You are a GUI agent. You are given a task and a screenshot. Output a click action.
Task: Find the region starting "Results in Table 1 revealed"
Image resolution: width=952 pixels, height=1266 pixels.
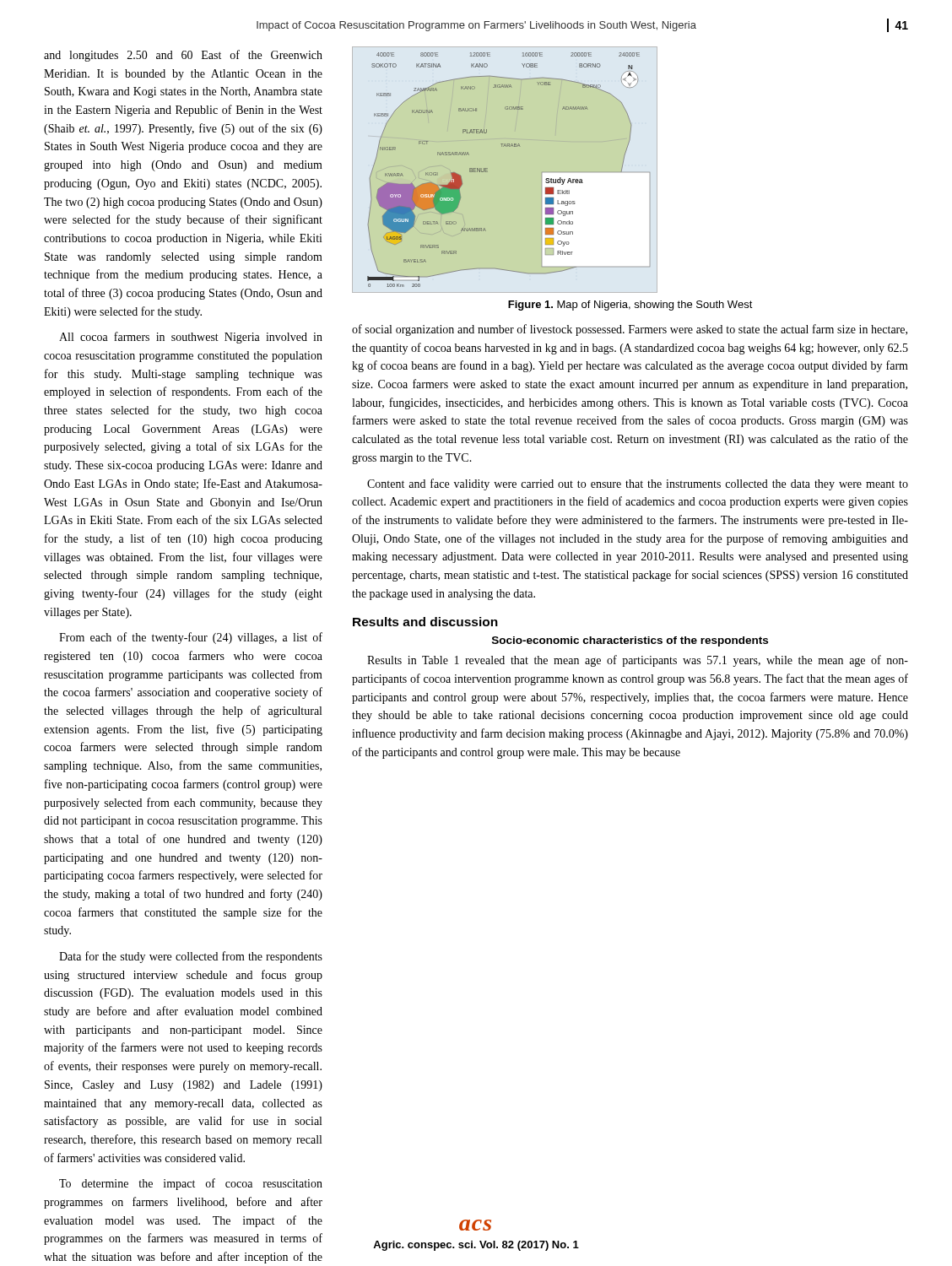tap(630, 707)
